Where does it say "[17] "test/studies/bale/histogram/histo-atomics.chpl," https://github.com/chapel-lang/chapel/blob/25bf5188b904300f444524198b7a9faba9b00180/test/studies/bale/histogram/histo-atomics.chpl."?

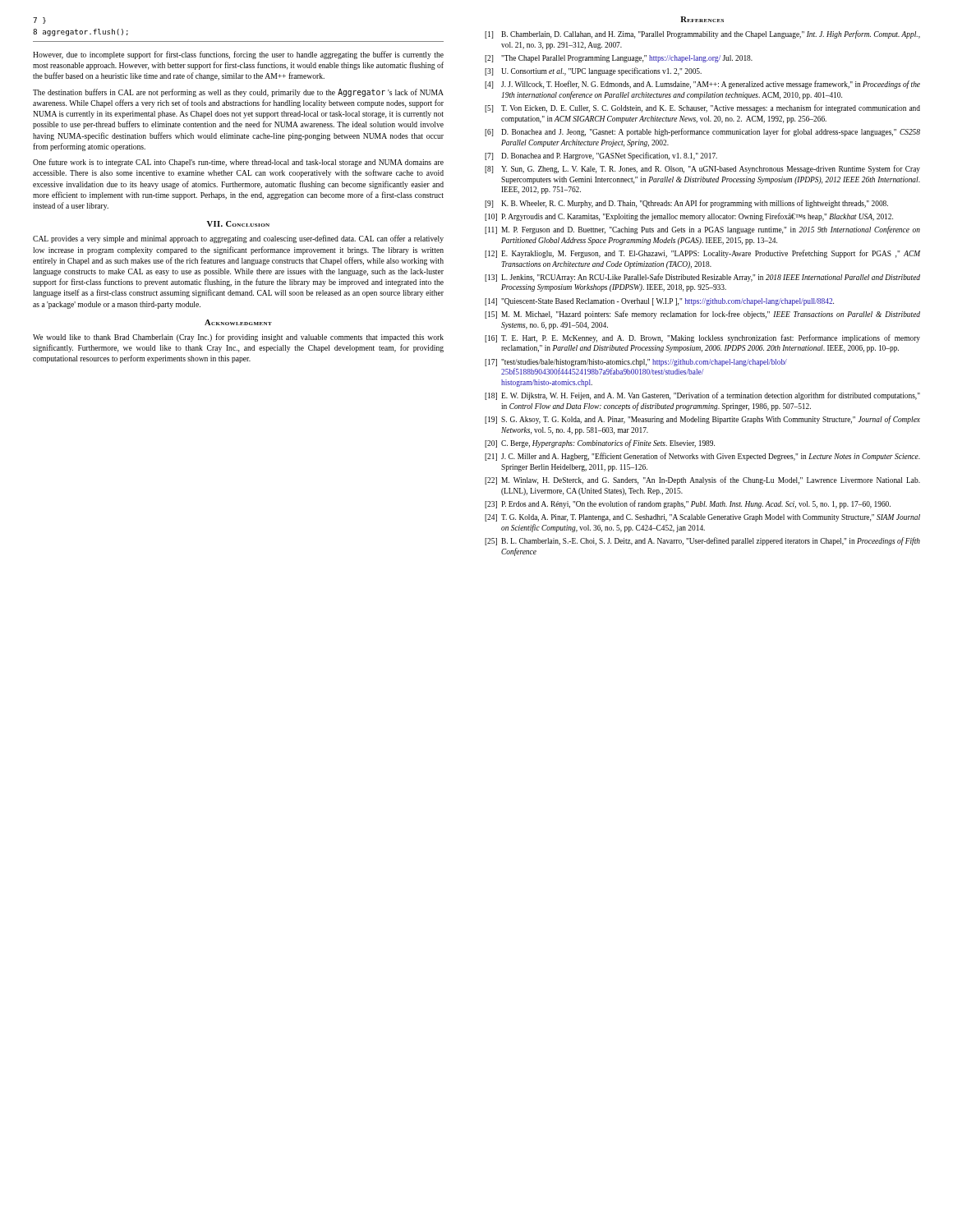[636, 373]
